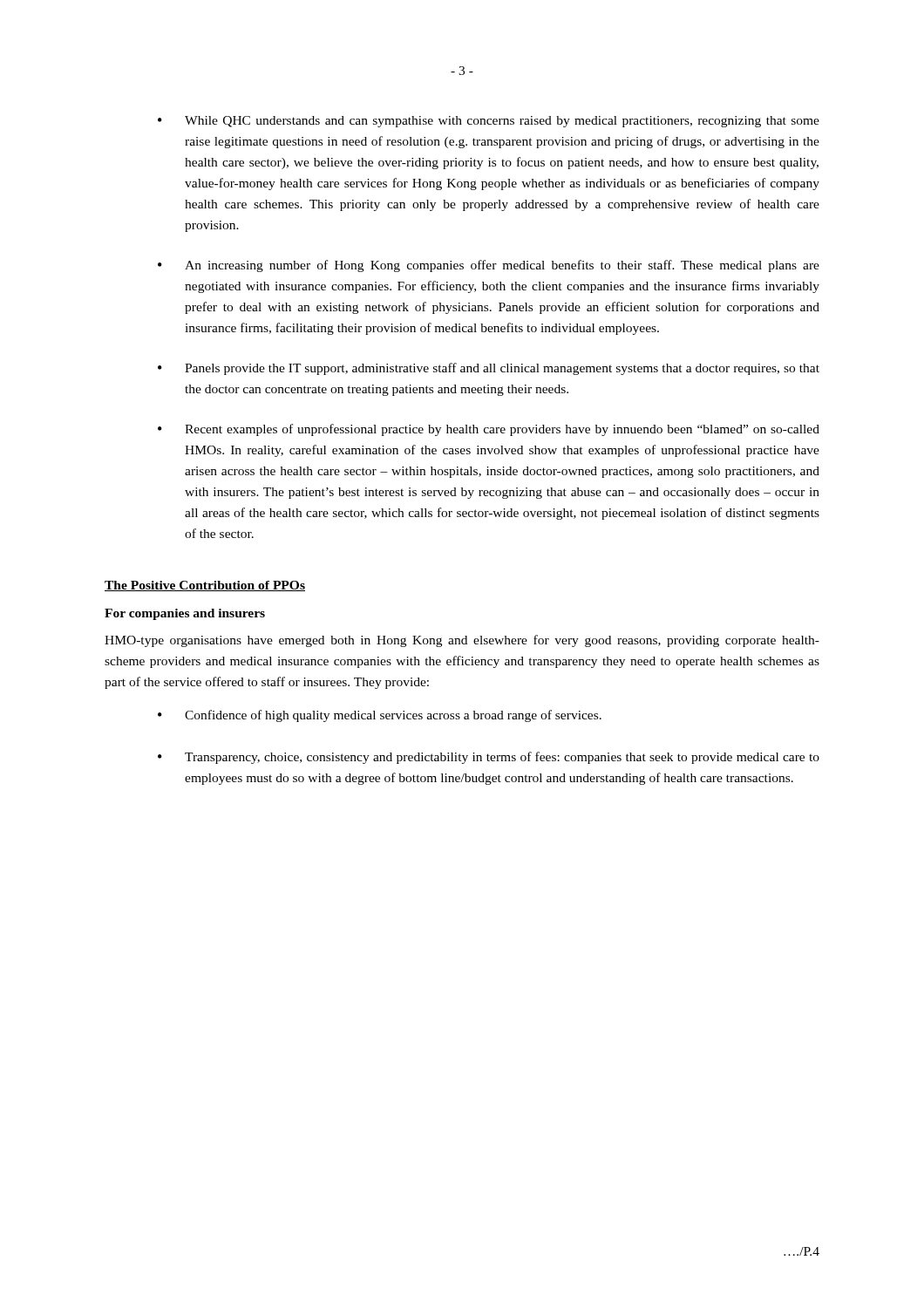This screenshot has width=924, height=1308.
Task: Select the text block starting "• Confidence of high quality medical services across"
Action: pos(488,716)
